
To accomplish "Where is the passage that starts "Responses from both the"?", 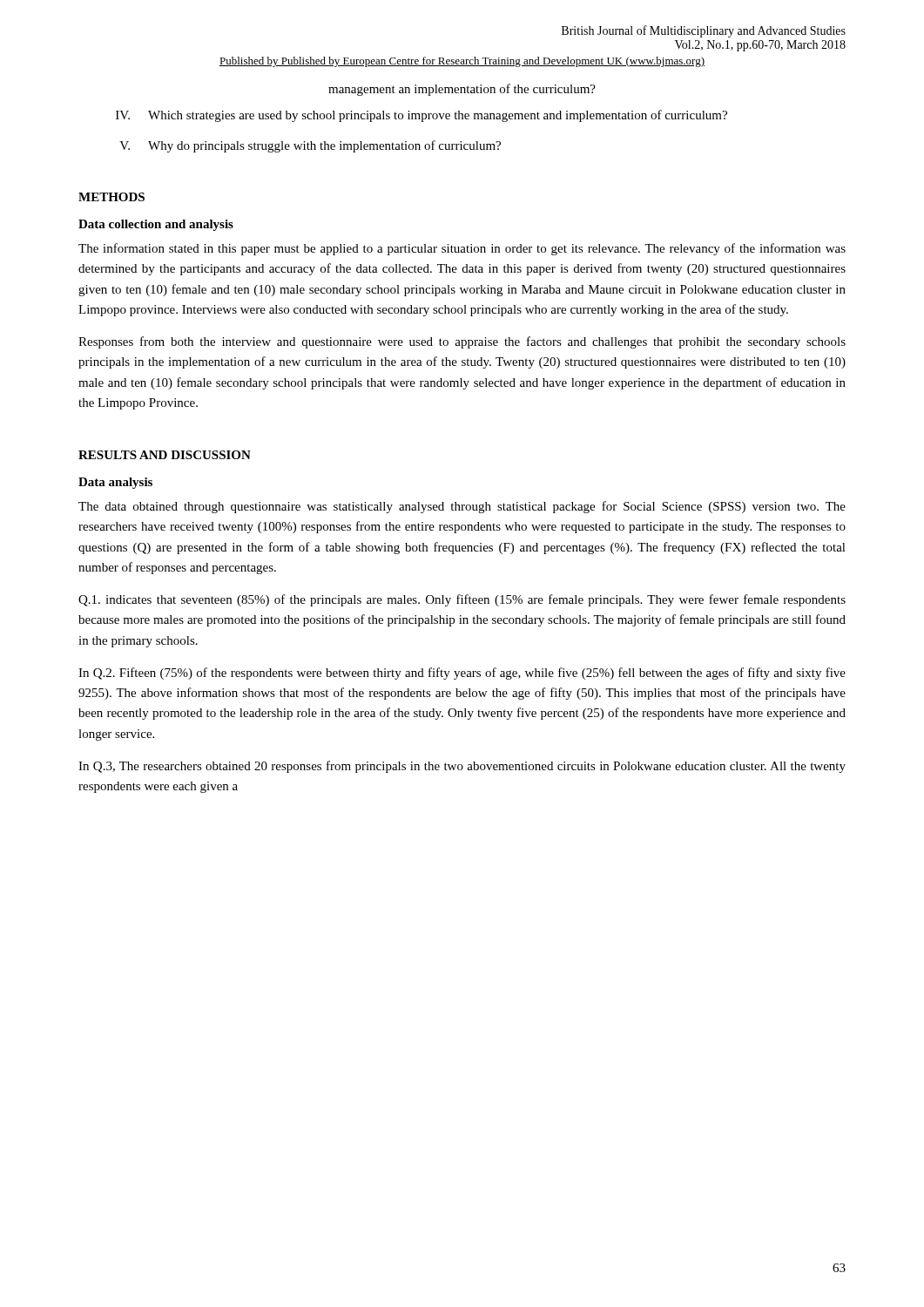I will pyautogui.click(x=462, y=372).
